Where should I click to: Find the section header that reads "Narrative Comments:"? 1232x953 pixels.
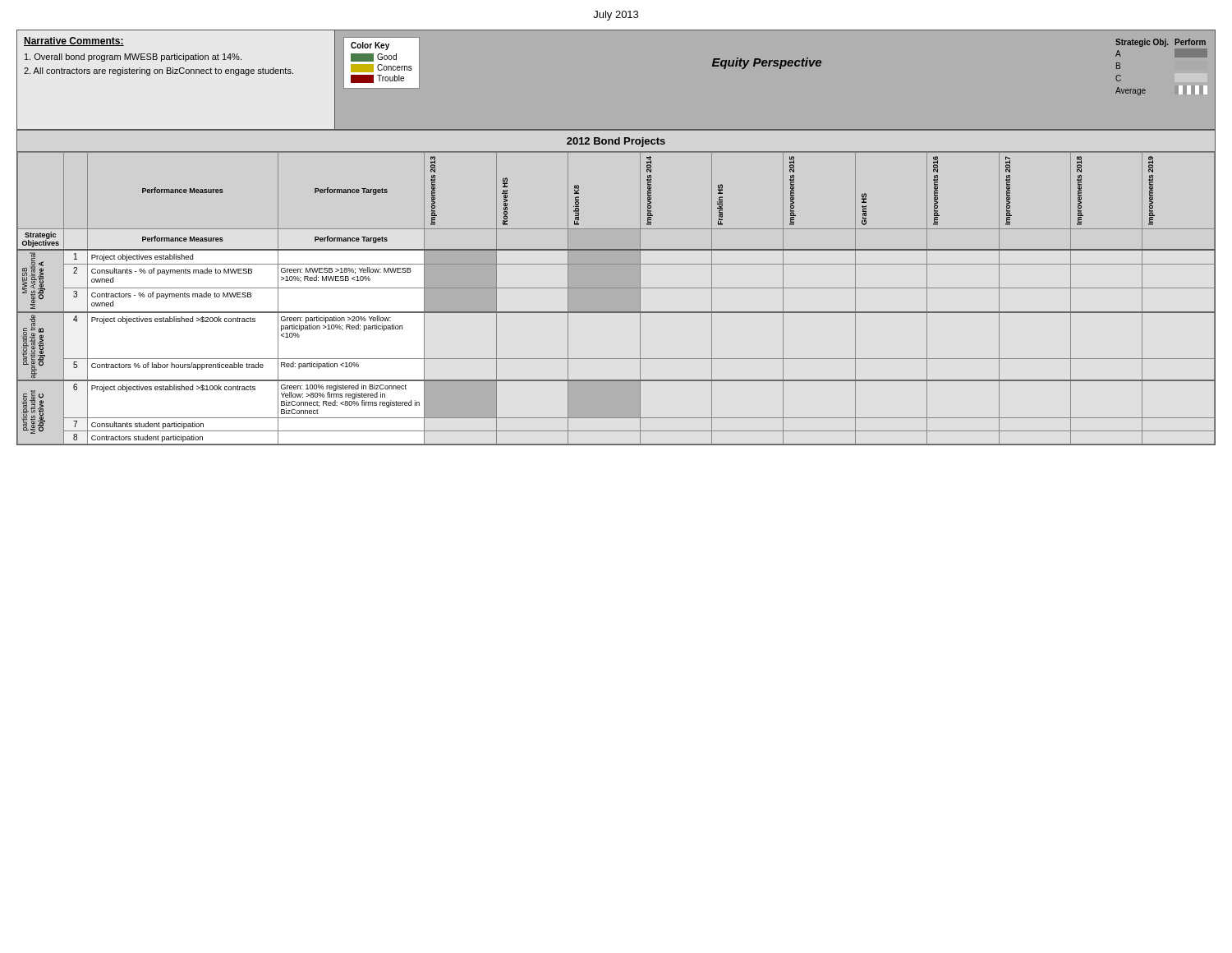click(74, 41)
